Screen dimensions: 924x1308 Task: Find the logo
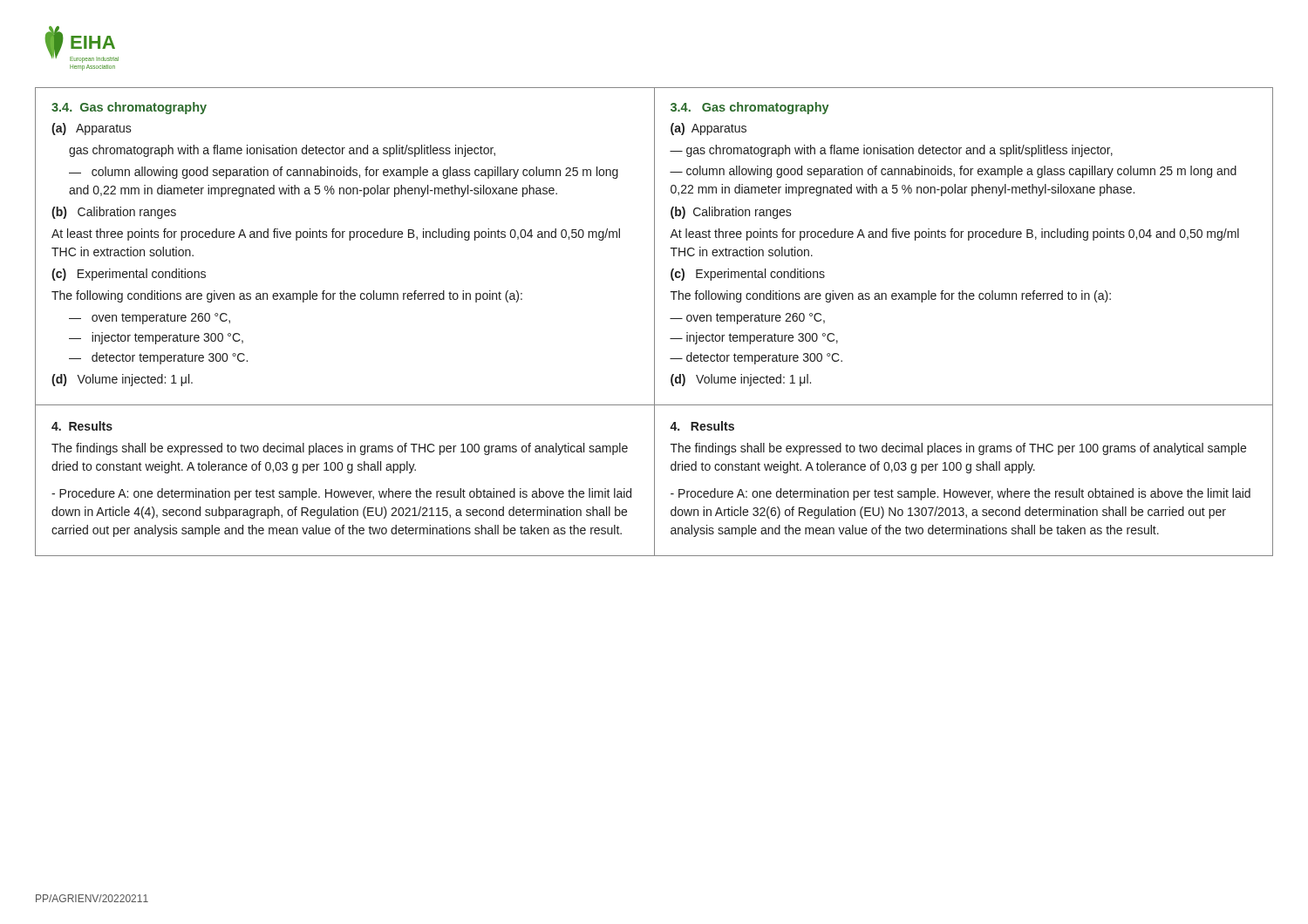pos(87,48)
